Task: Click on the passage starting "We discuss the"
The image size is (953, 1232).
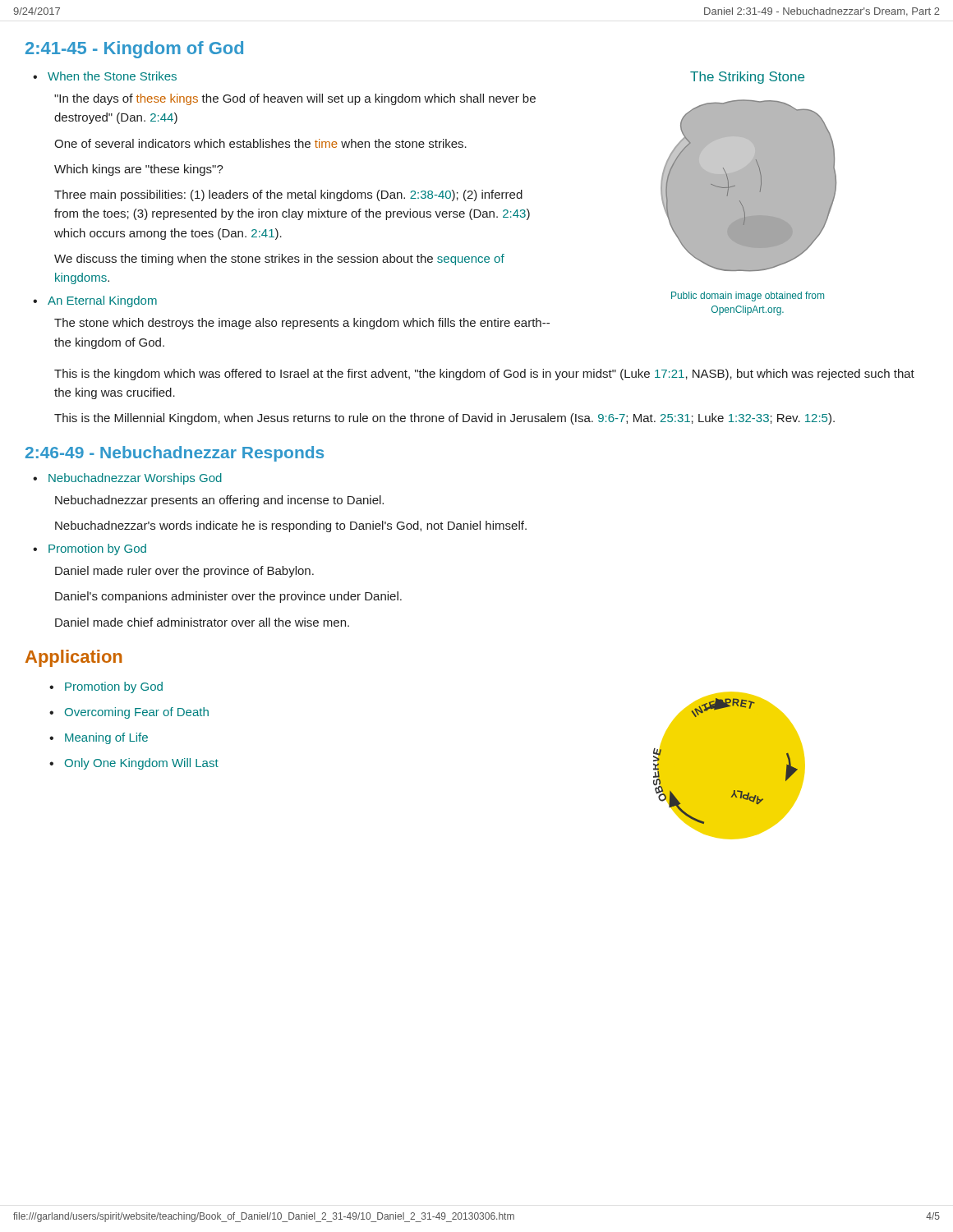Action: click(279, 268)
